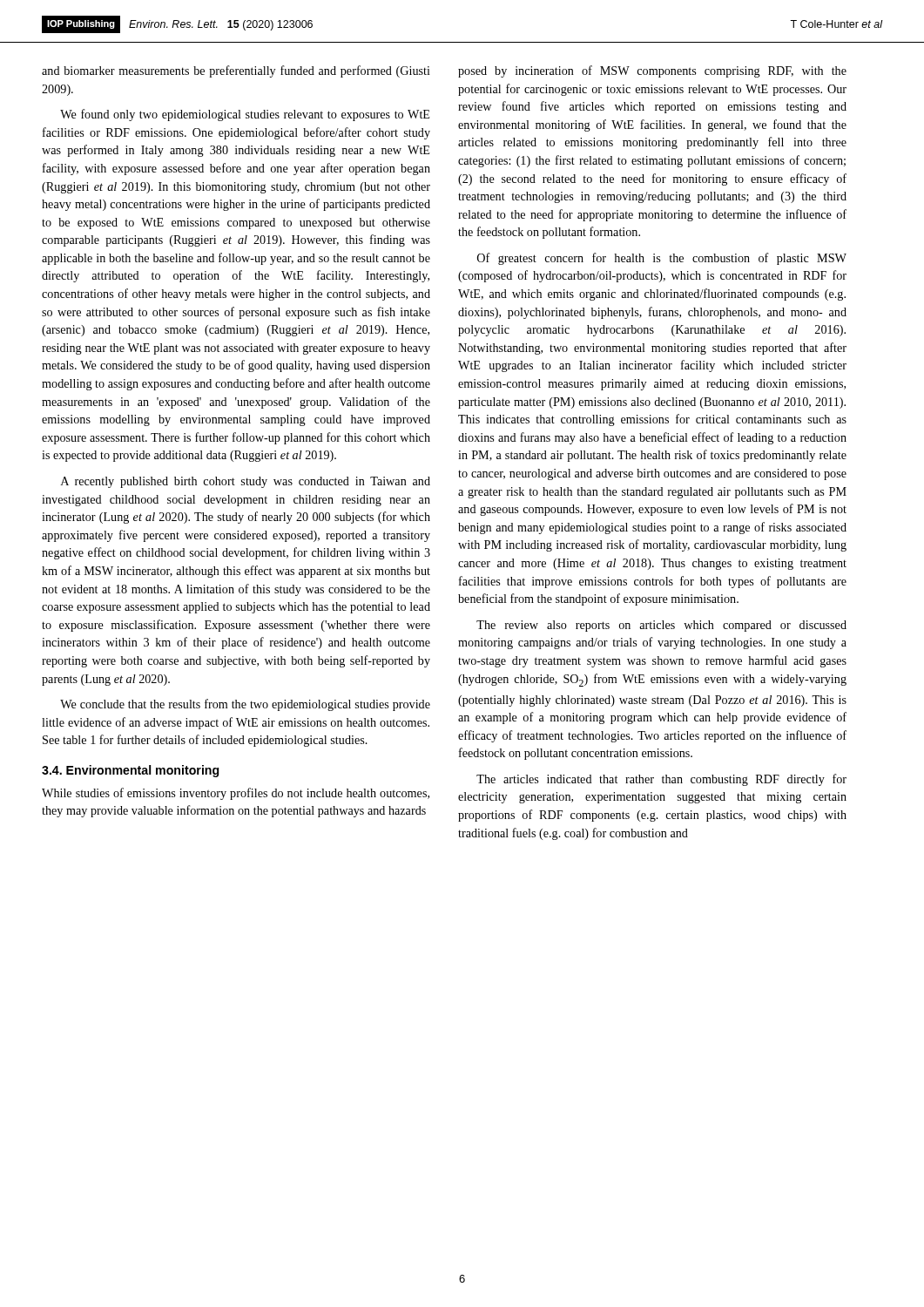Click the passage that begins "While studies of emissions inventory profiles"
Screen dimensions: 1307x924
pos(236,802)
